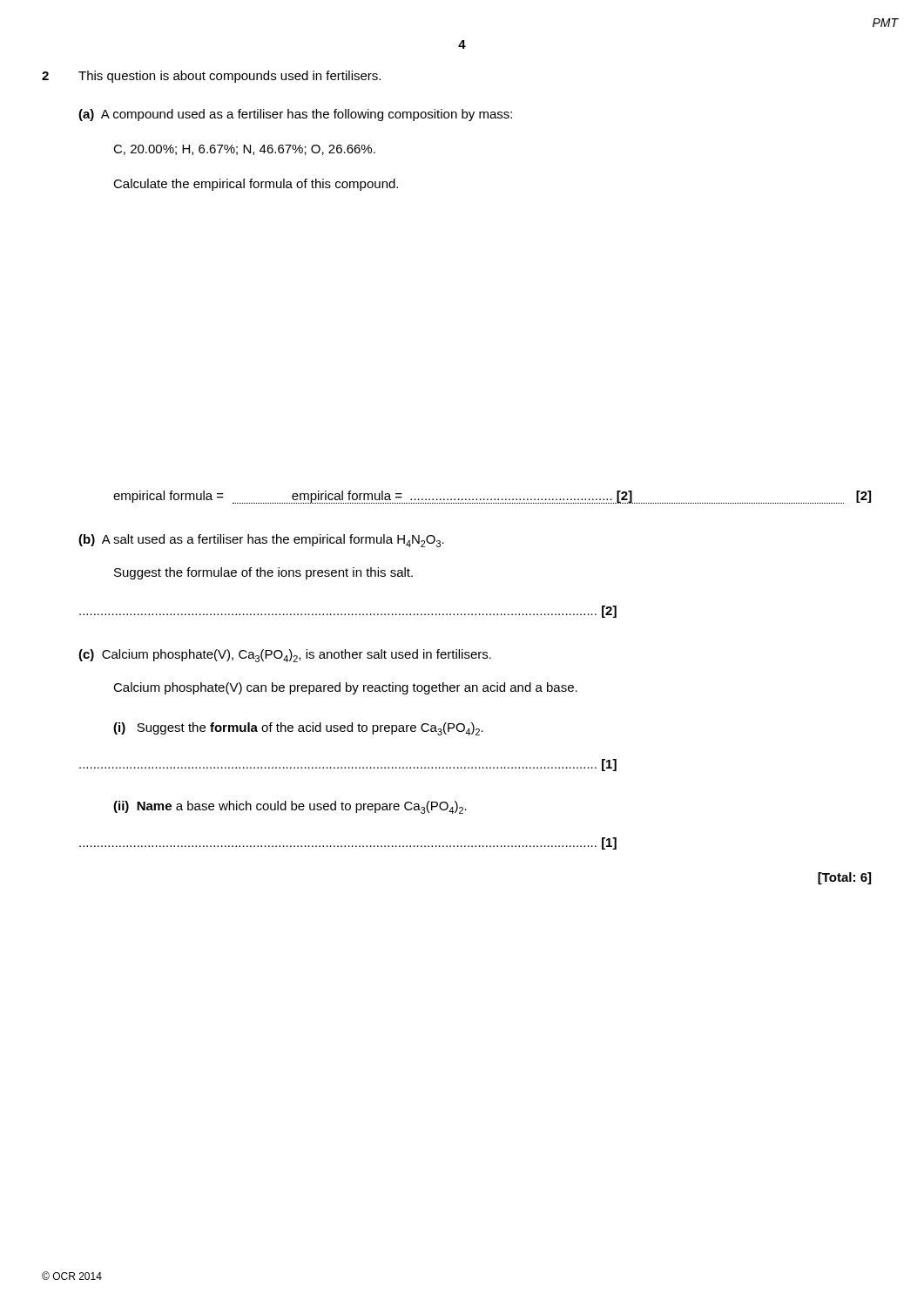Locate the text block containing "This question is about compounds"

[x=230, y=75]
